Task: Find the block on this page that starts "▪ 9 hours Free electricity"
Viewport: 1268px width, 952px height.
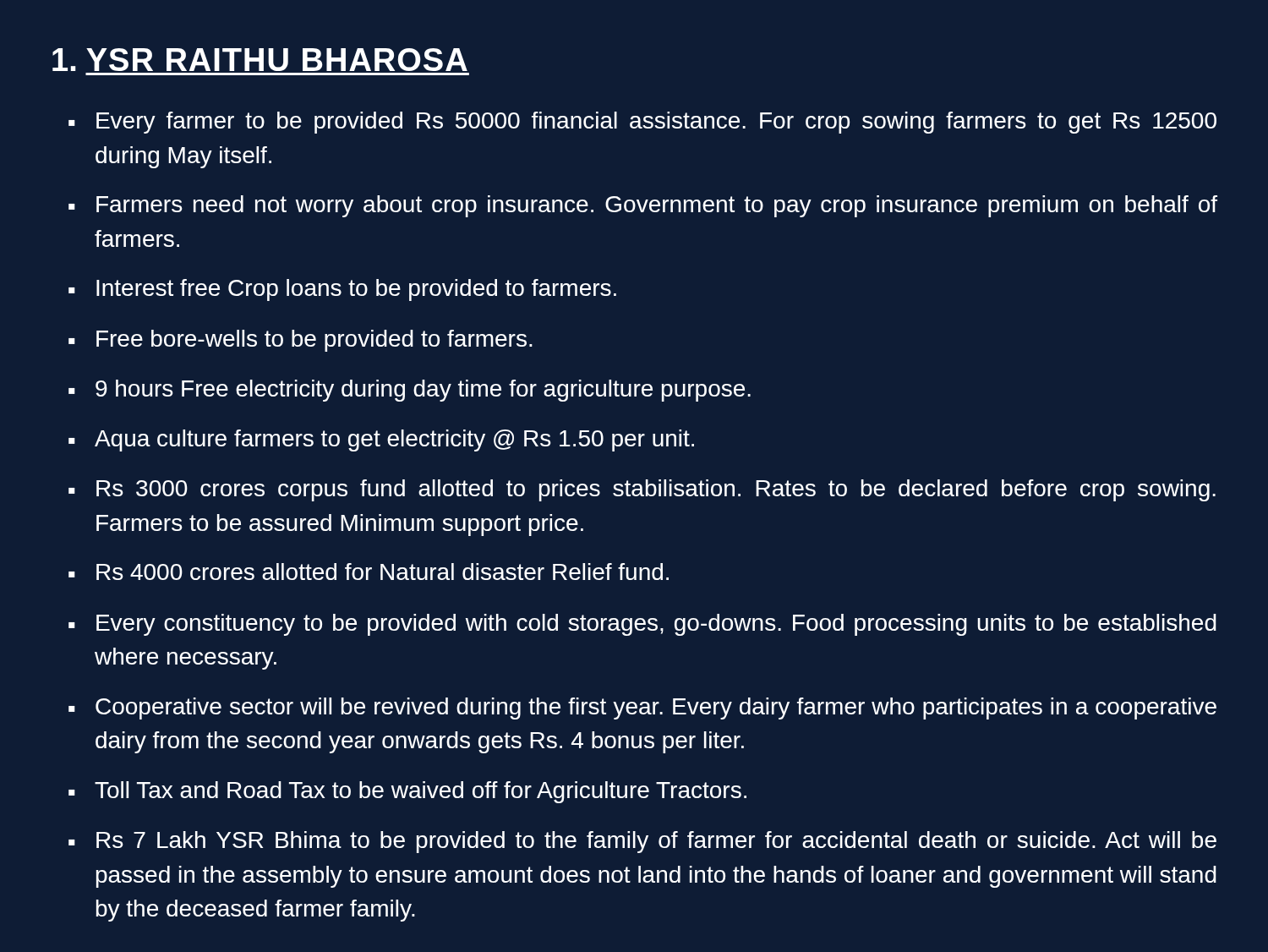Action: click(x=410, y=389)
